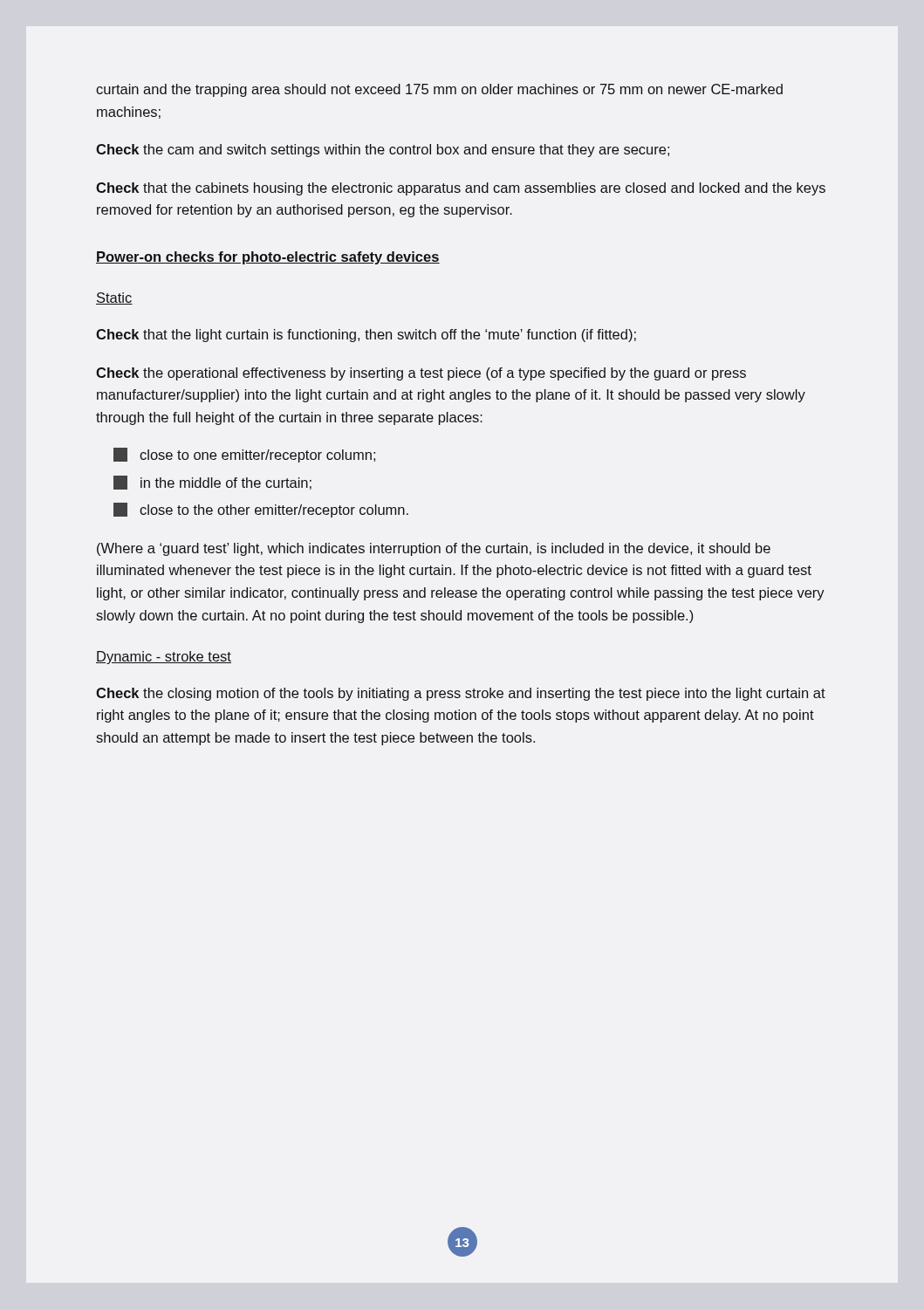Where is the passage that starts "close to the other"?
The width and height of the screenshot is (924, 1309).
click(x=261, y=510)
